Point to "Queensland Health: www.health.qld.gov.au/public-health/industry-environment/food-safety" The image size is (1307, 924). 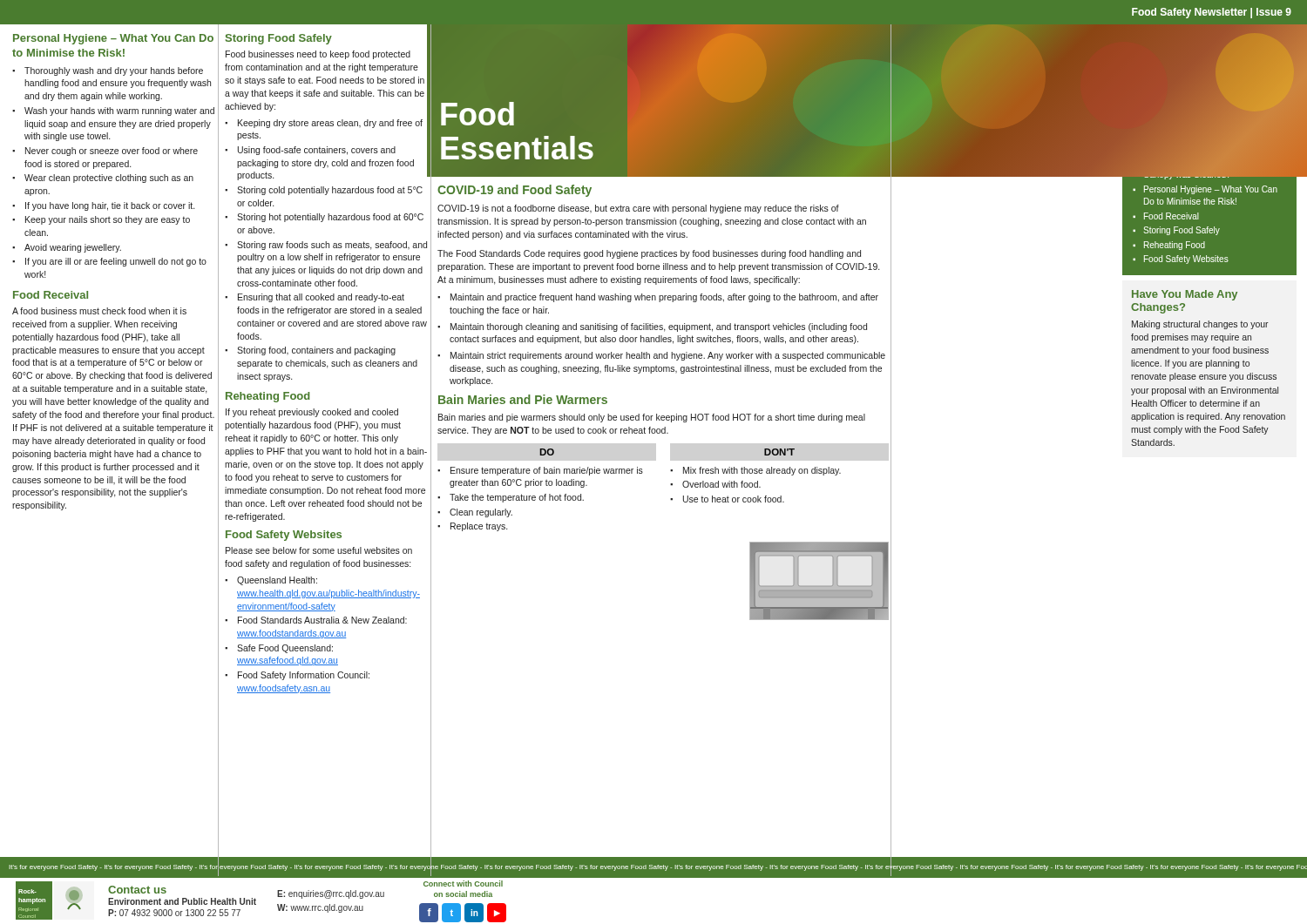(328, 593)
